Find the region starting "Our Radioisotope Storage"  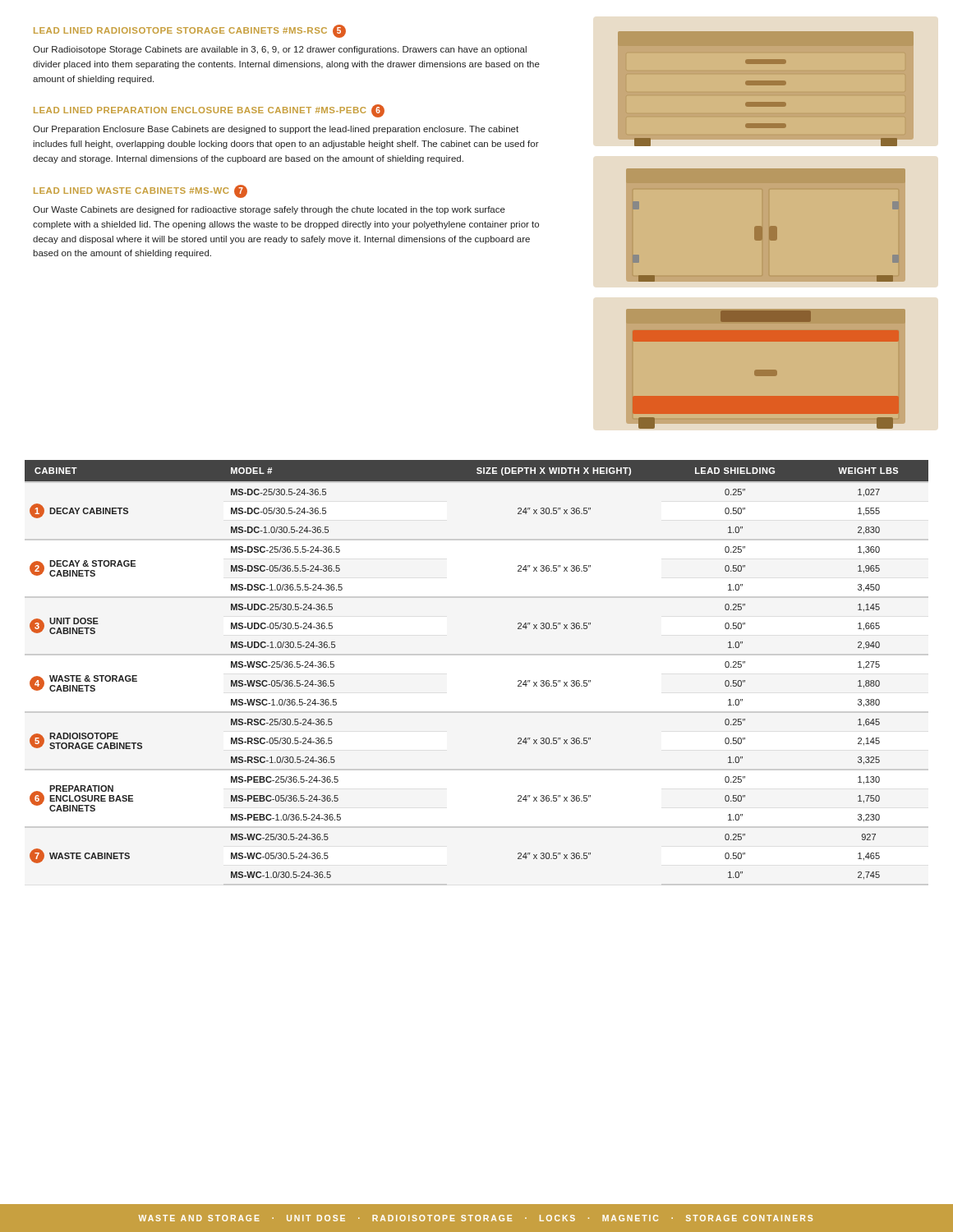click(x=286, y=64)
